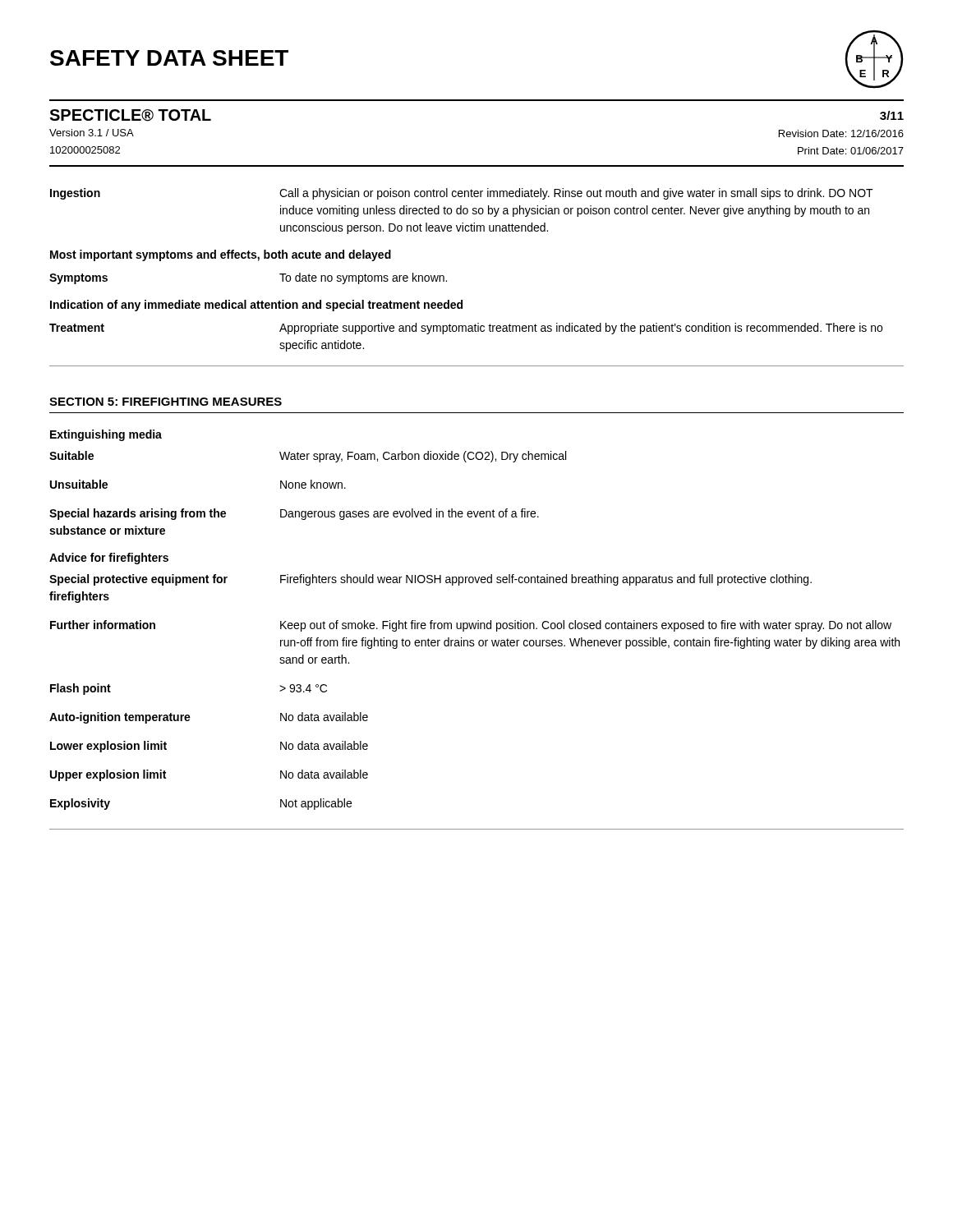Screen dimensions: 1232x953
Task: Select the text block with the text "Treatment Appropriate supportive and symptomatic treatment as indicated"
Action: (x=476, y=336)
